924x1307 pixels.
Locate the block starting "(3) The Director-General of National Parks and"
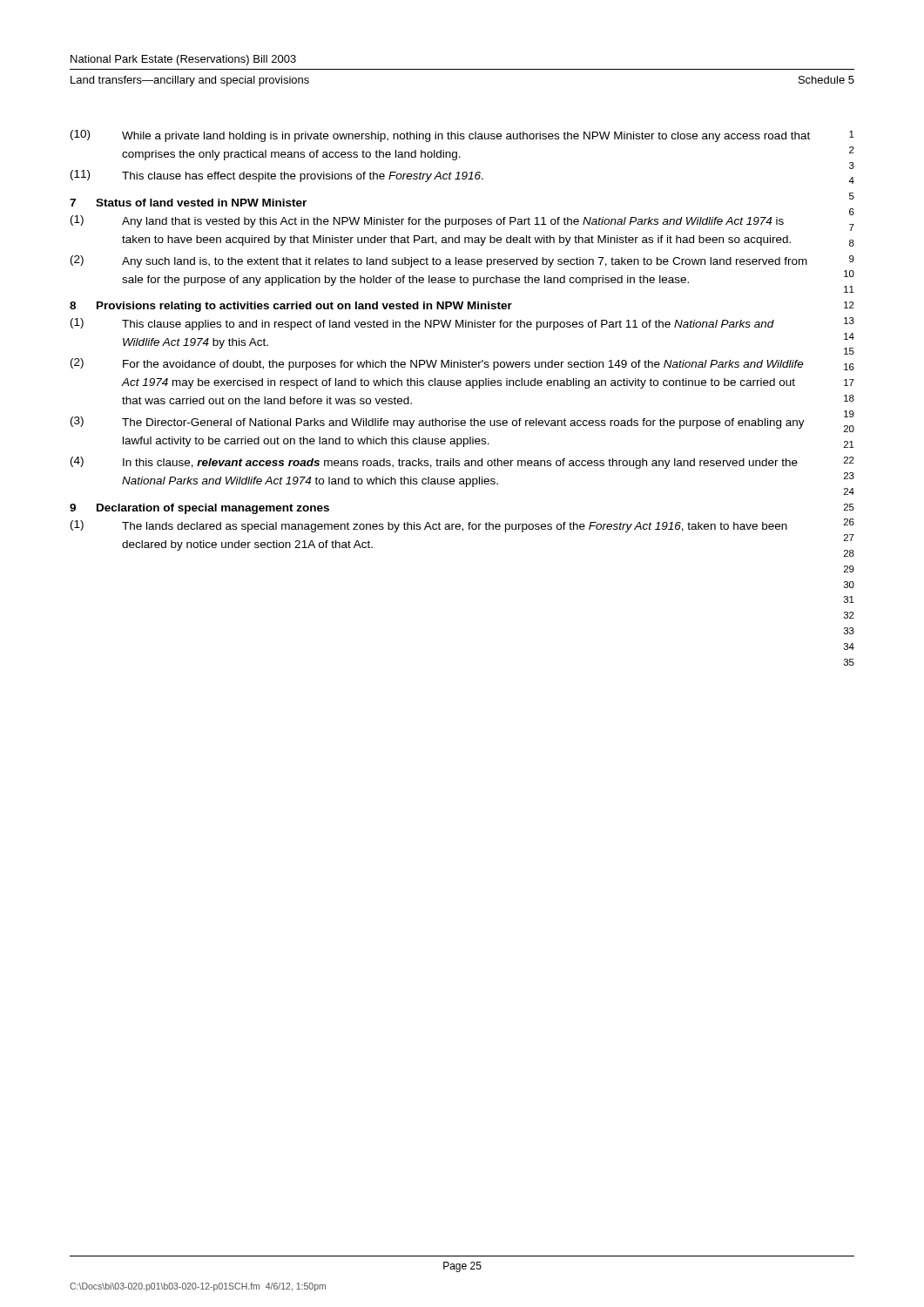(440, 432)
